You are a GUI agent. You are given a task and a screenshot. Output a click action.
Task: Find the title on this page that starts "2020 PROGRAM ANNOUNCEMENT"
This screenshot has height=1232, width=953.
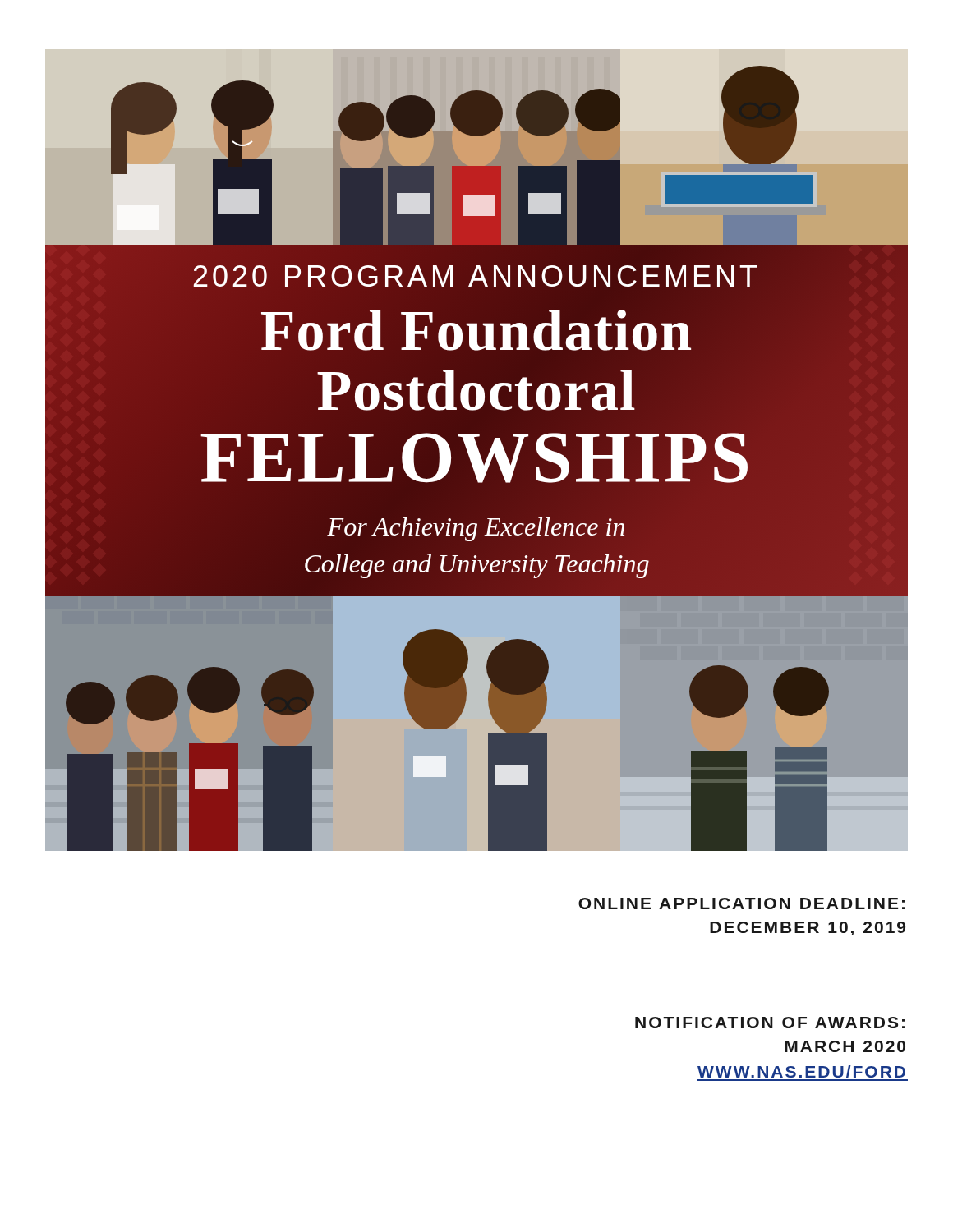click(x=476, y=421)
